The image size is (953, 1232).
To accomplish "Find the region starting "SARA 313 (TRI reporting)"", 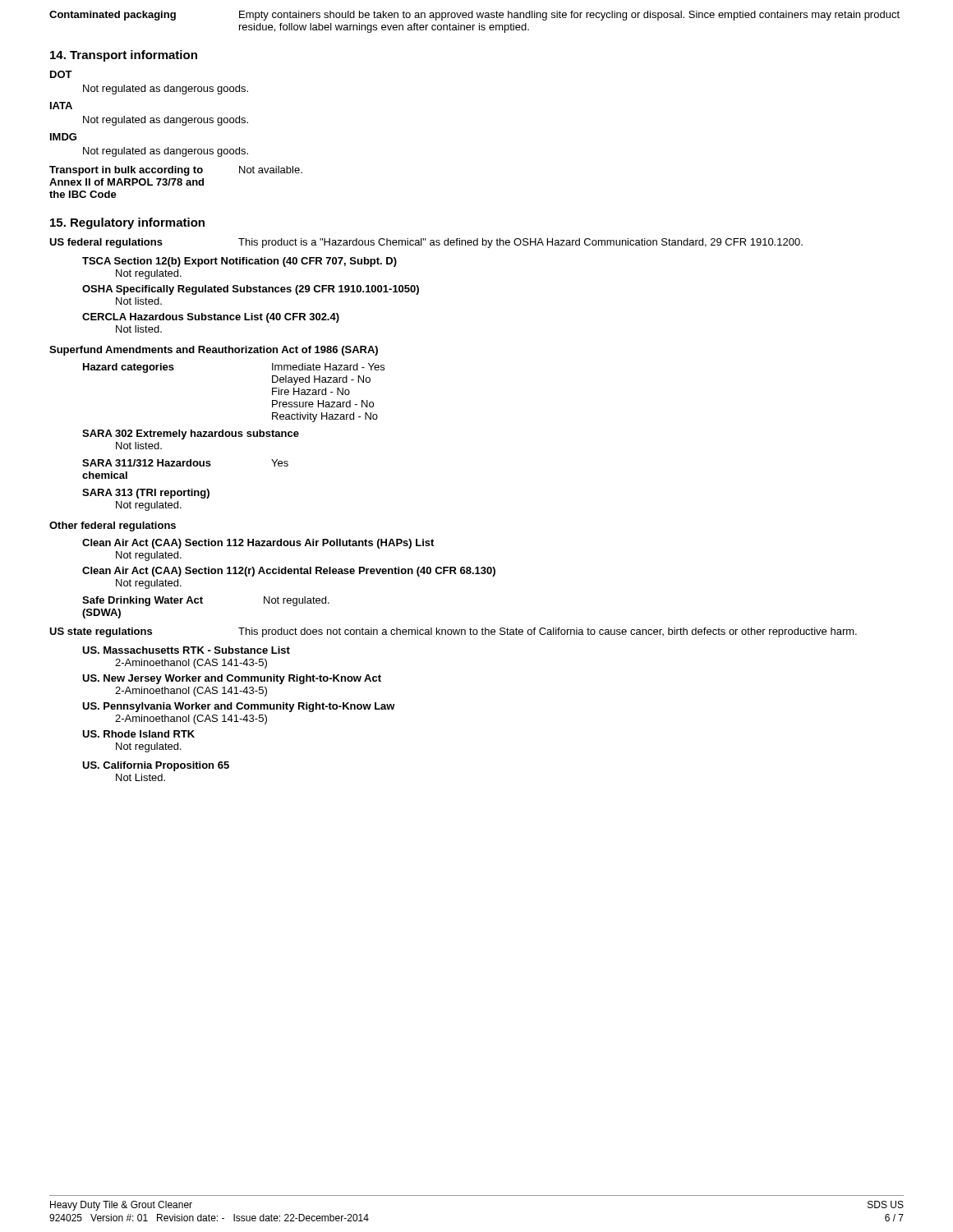I will click(146, 492).
